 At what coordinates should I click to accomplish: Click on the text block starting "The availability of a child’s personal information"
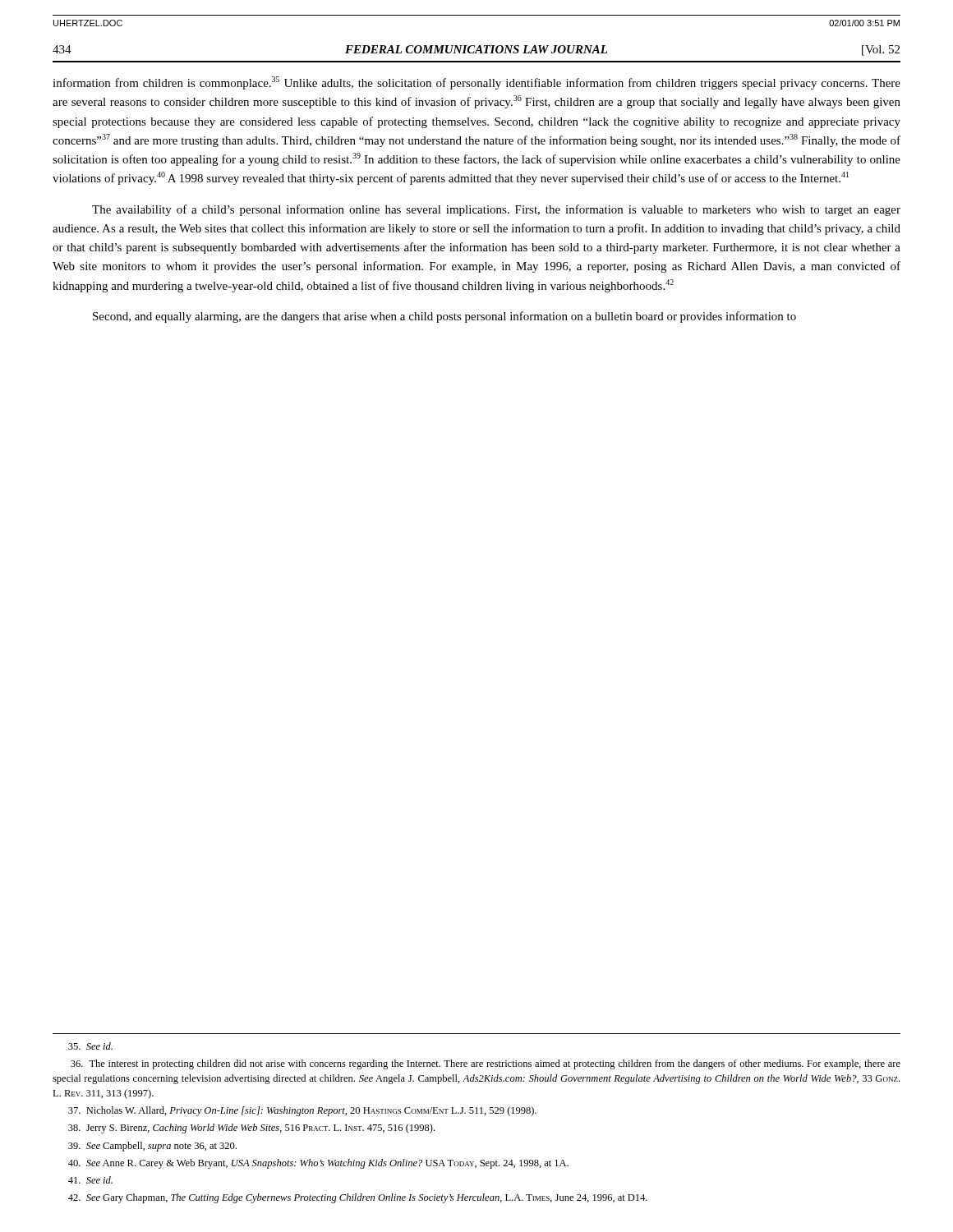click(476, 248)
